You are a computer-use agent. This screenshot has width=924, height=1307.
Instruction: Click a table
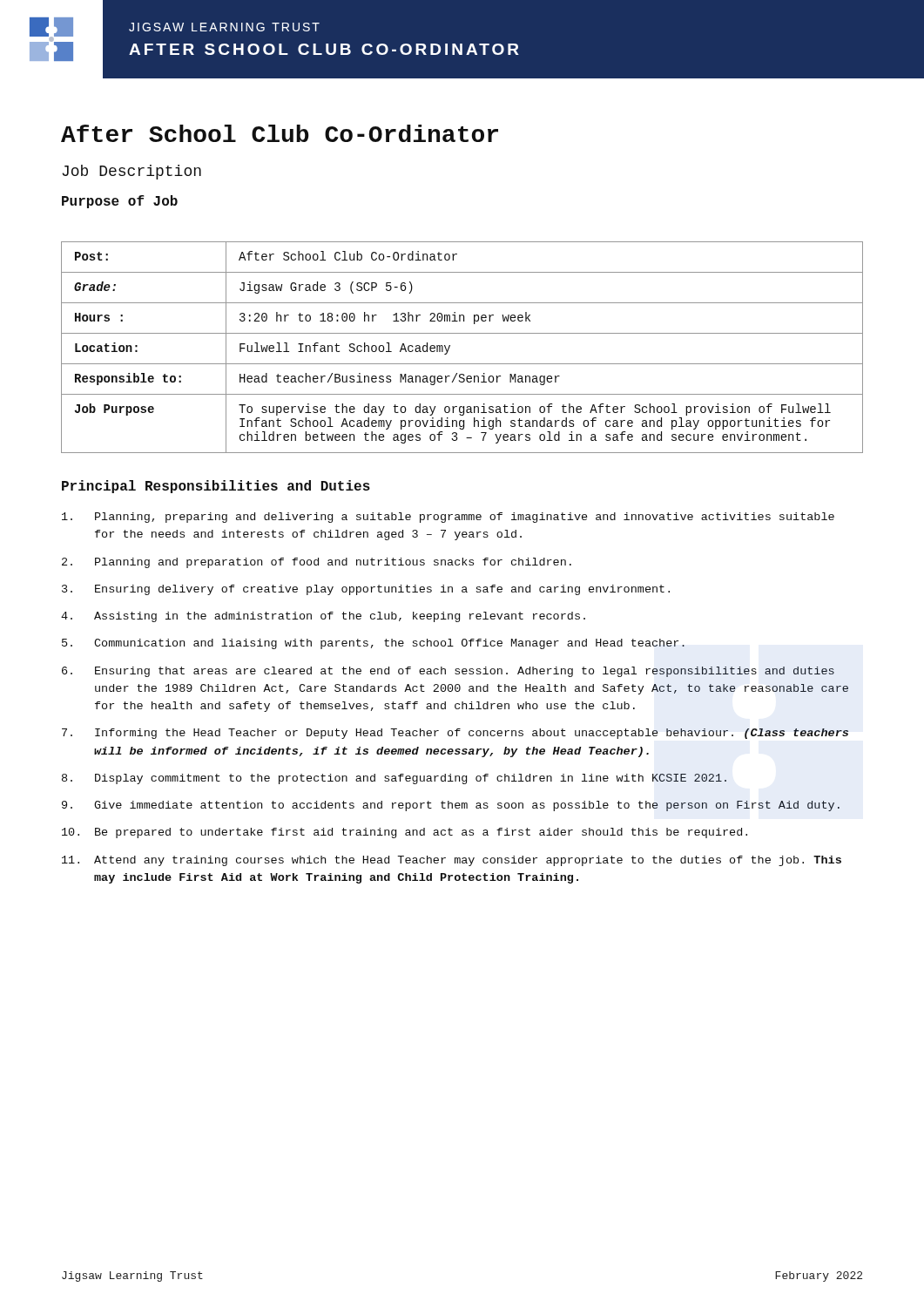pyautogui.click(x=462, y=347)
